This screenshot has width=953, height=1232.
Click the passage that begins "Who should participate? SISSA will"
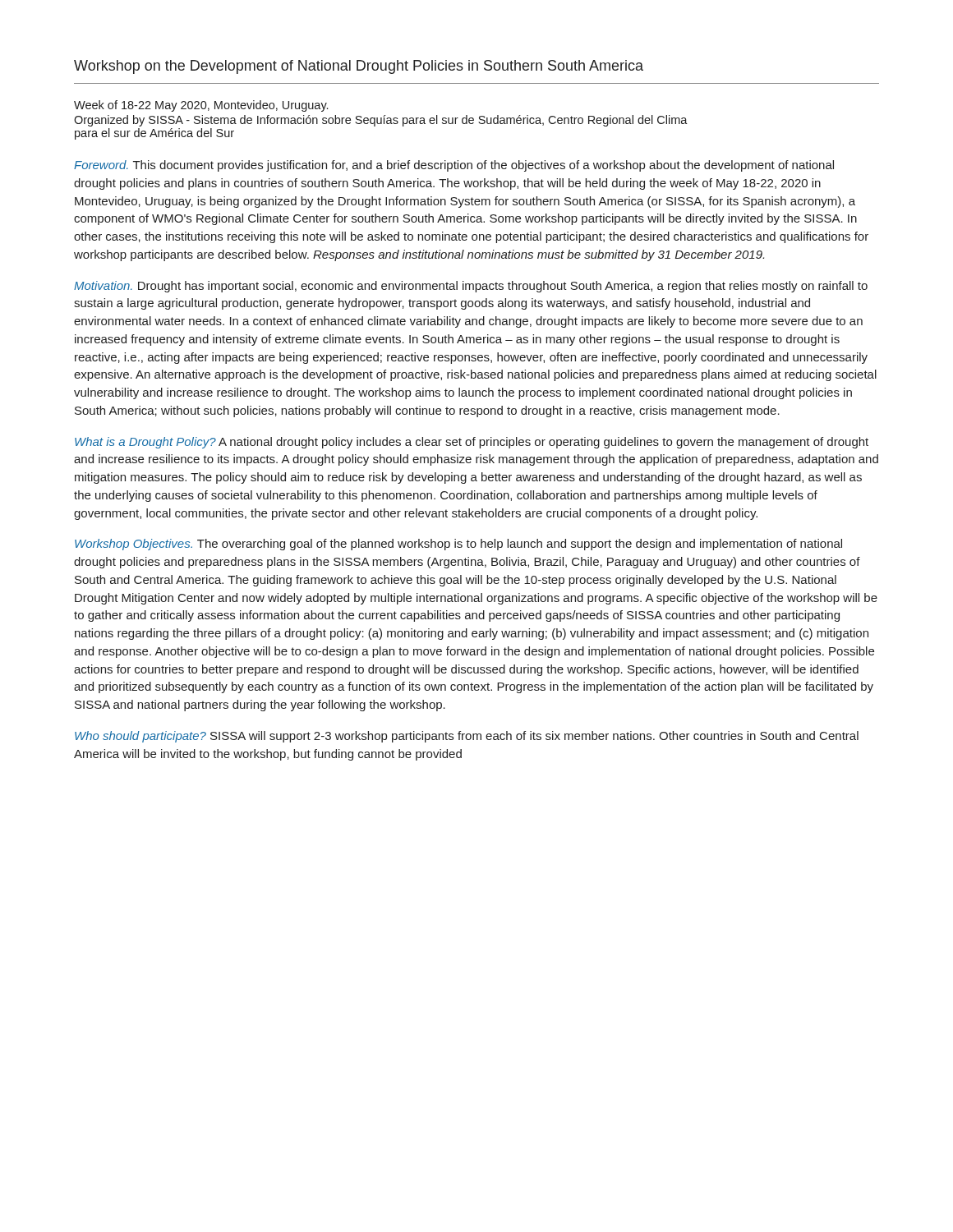[466, 744]
